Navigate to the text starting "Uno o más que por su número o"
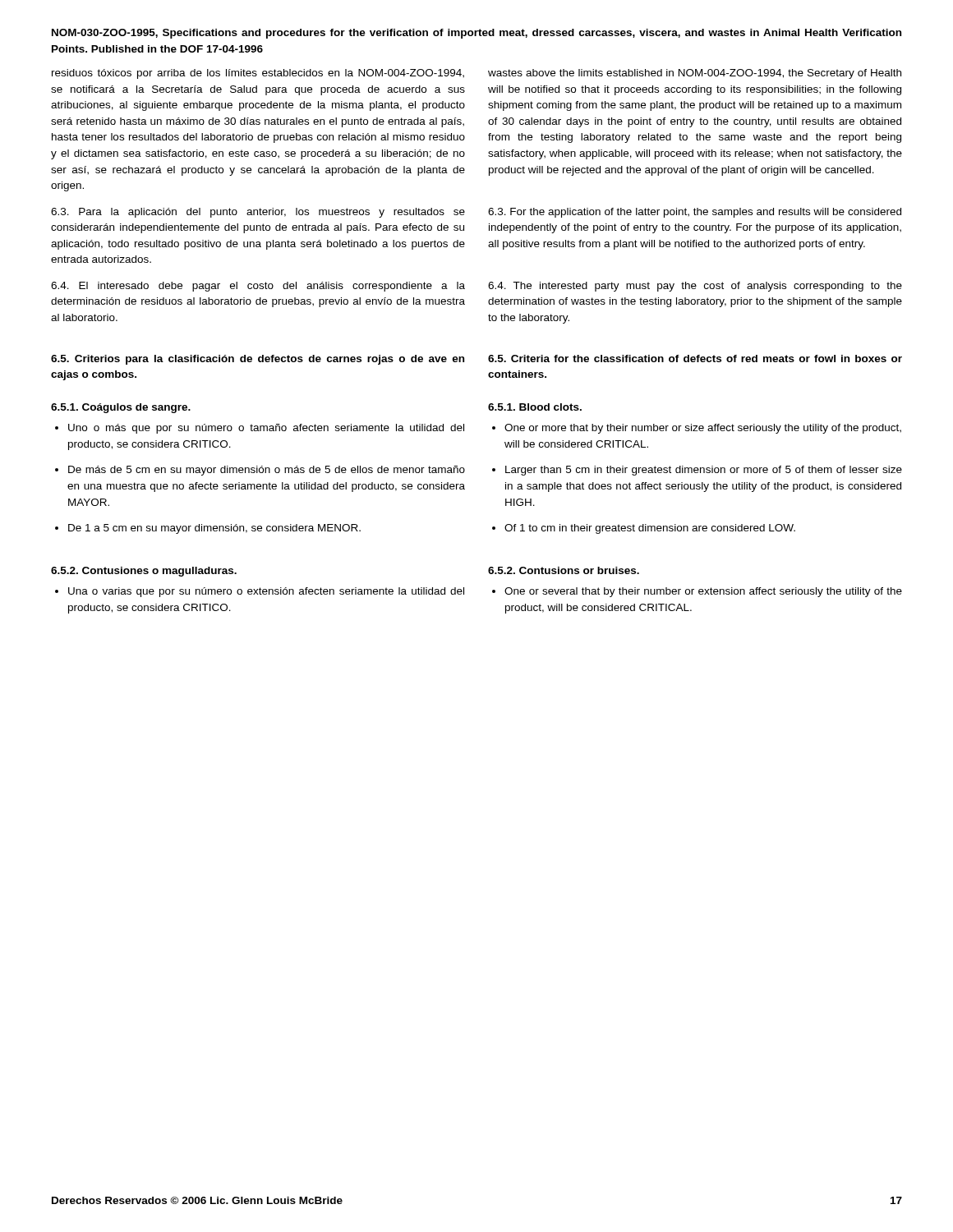 266,436
